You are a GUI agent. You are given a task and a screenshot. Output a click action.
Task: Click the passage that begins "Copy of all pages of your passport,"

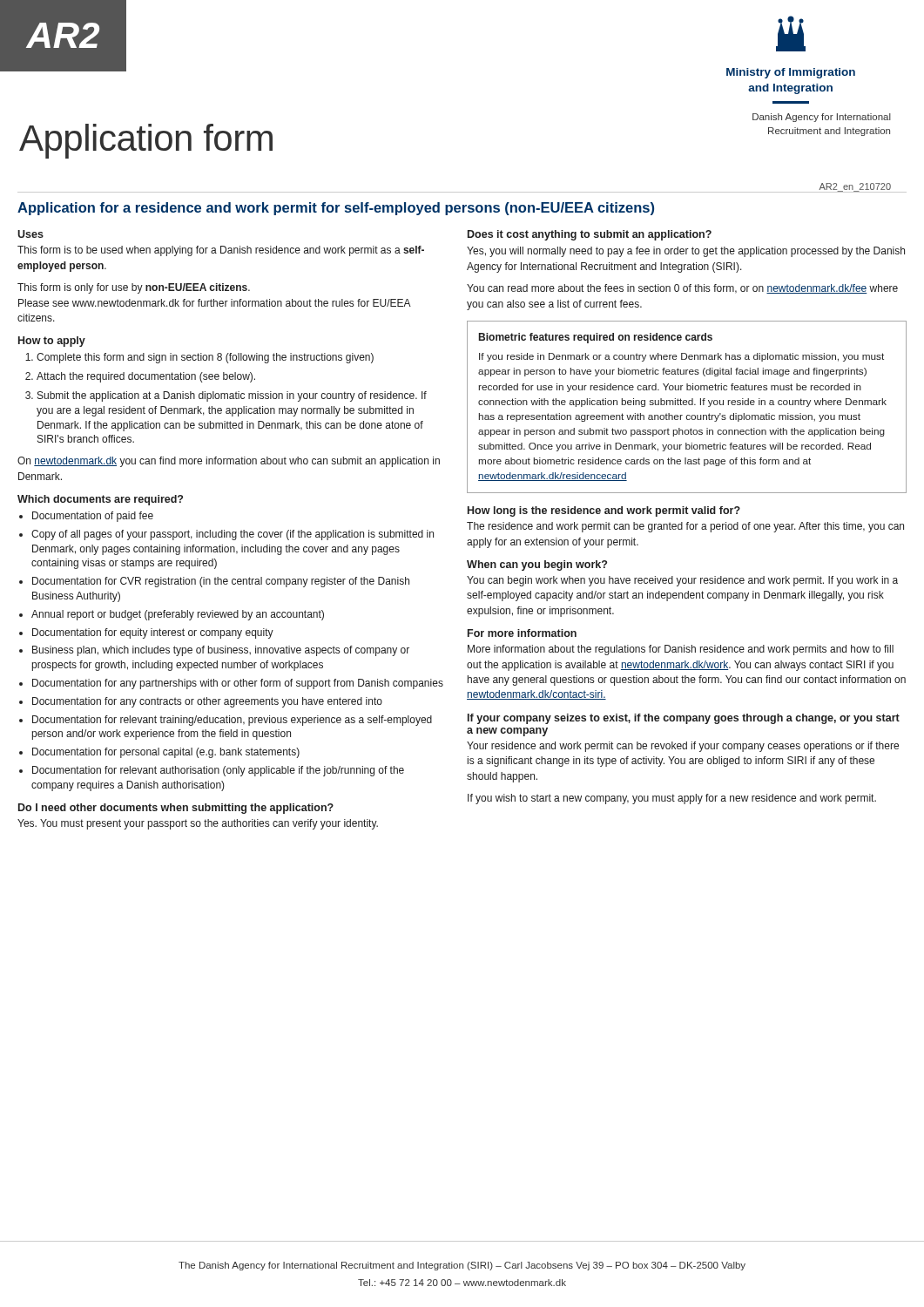tap(233, 549)
